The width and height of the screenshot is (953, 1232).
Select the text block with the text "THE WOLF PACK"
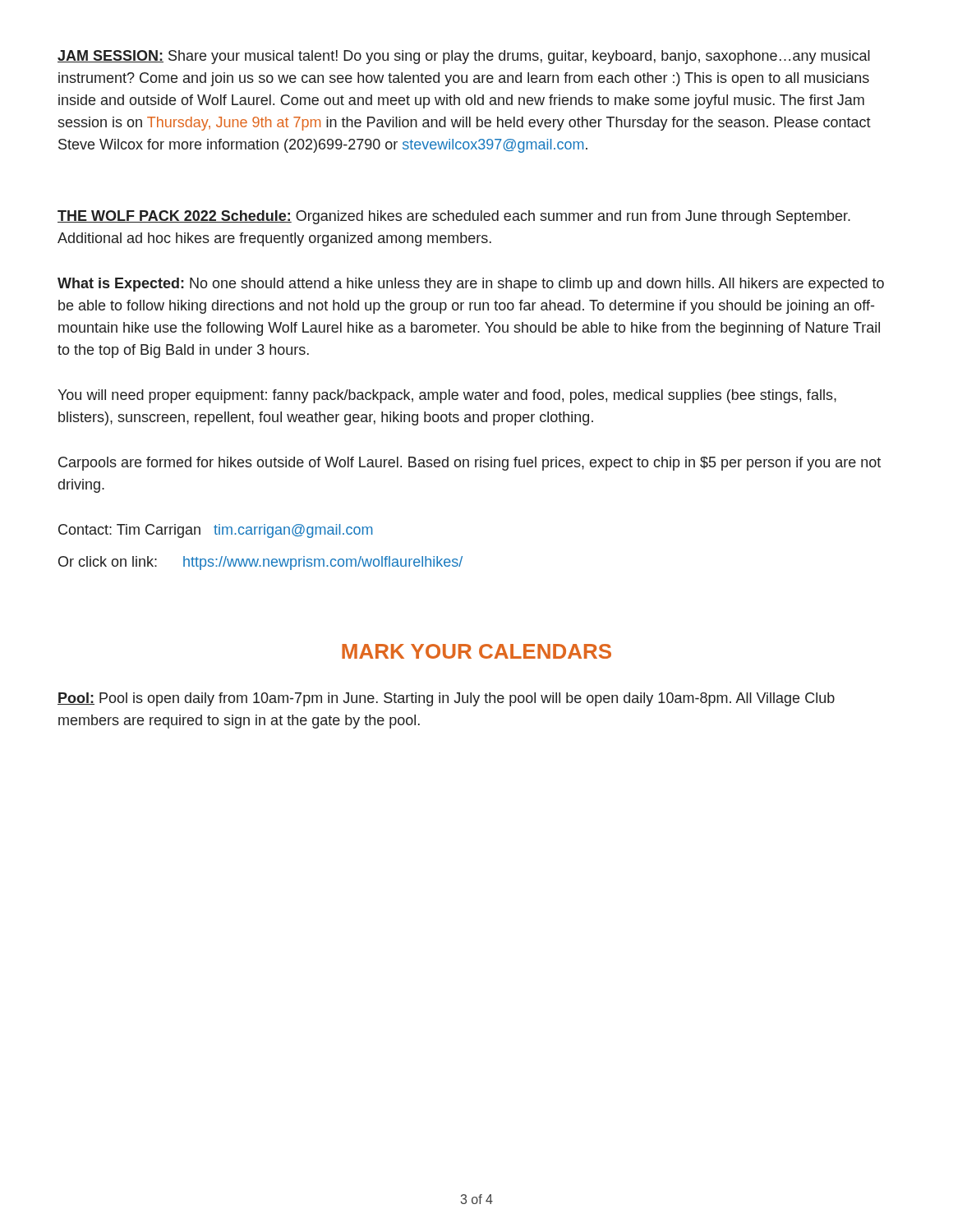coord(454,227)
